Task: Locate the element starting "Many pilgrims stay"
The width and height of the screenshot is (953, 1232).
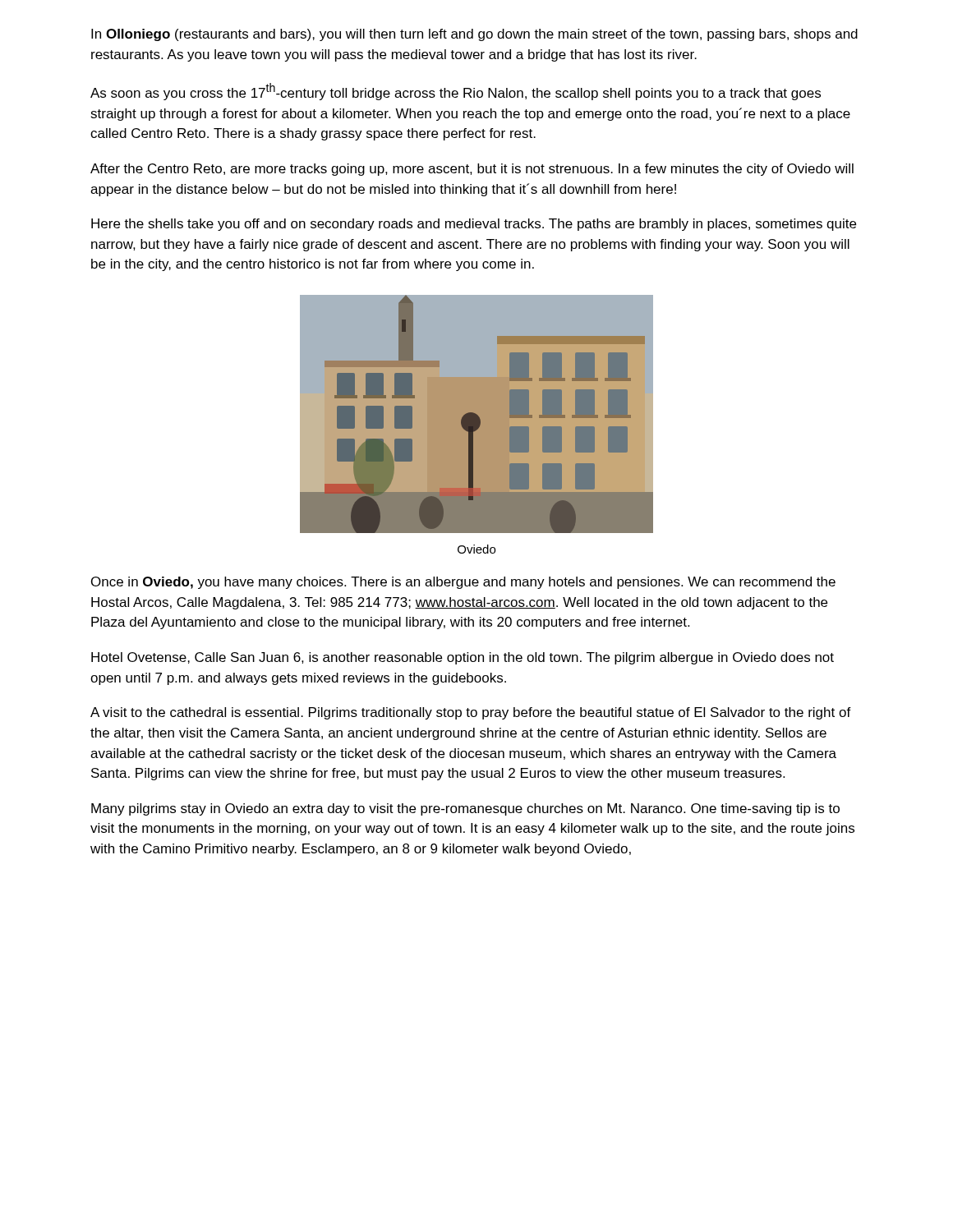Action: click(x=473, y=829)
